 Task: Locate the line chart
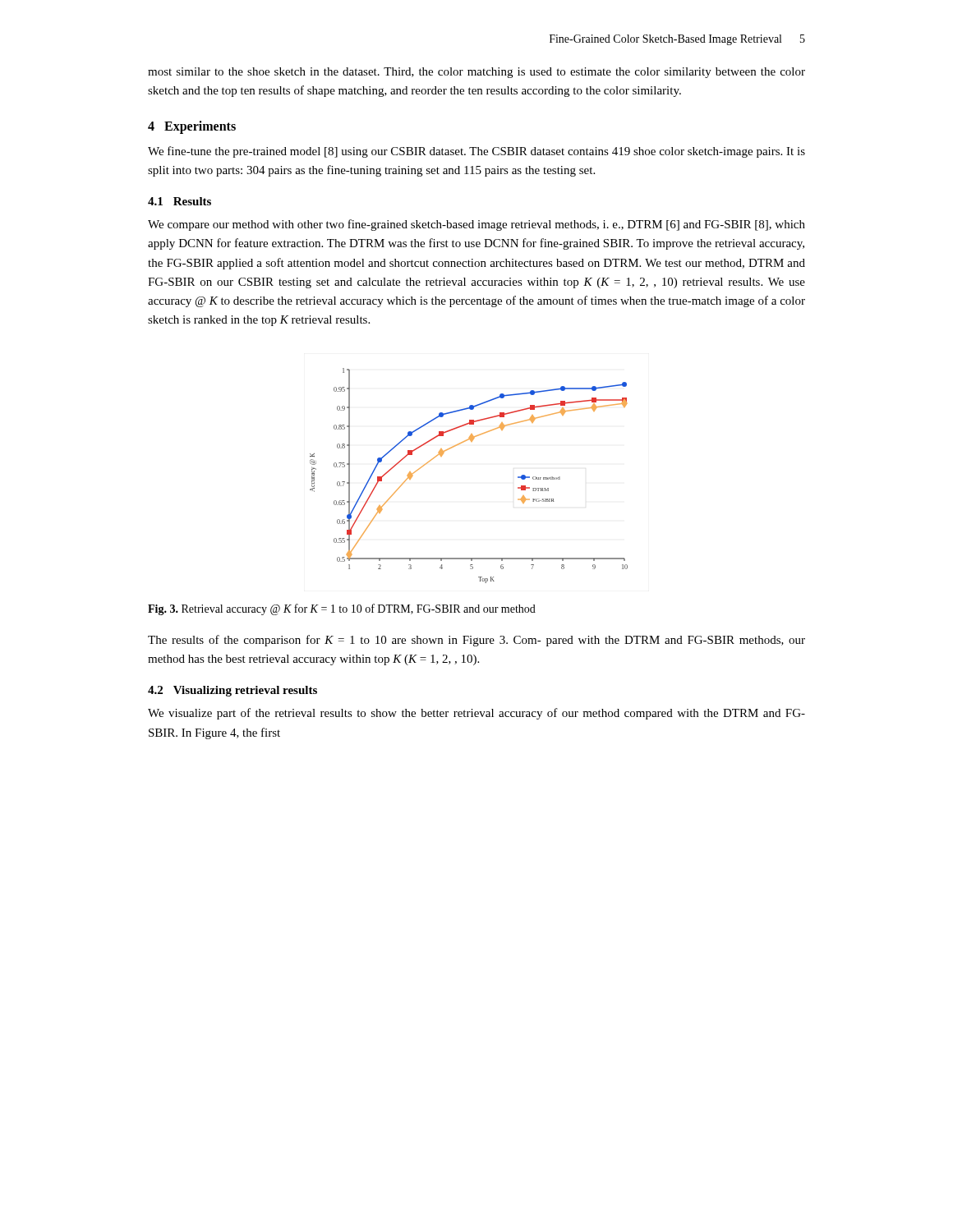click(476, 473)
